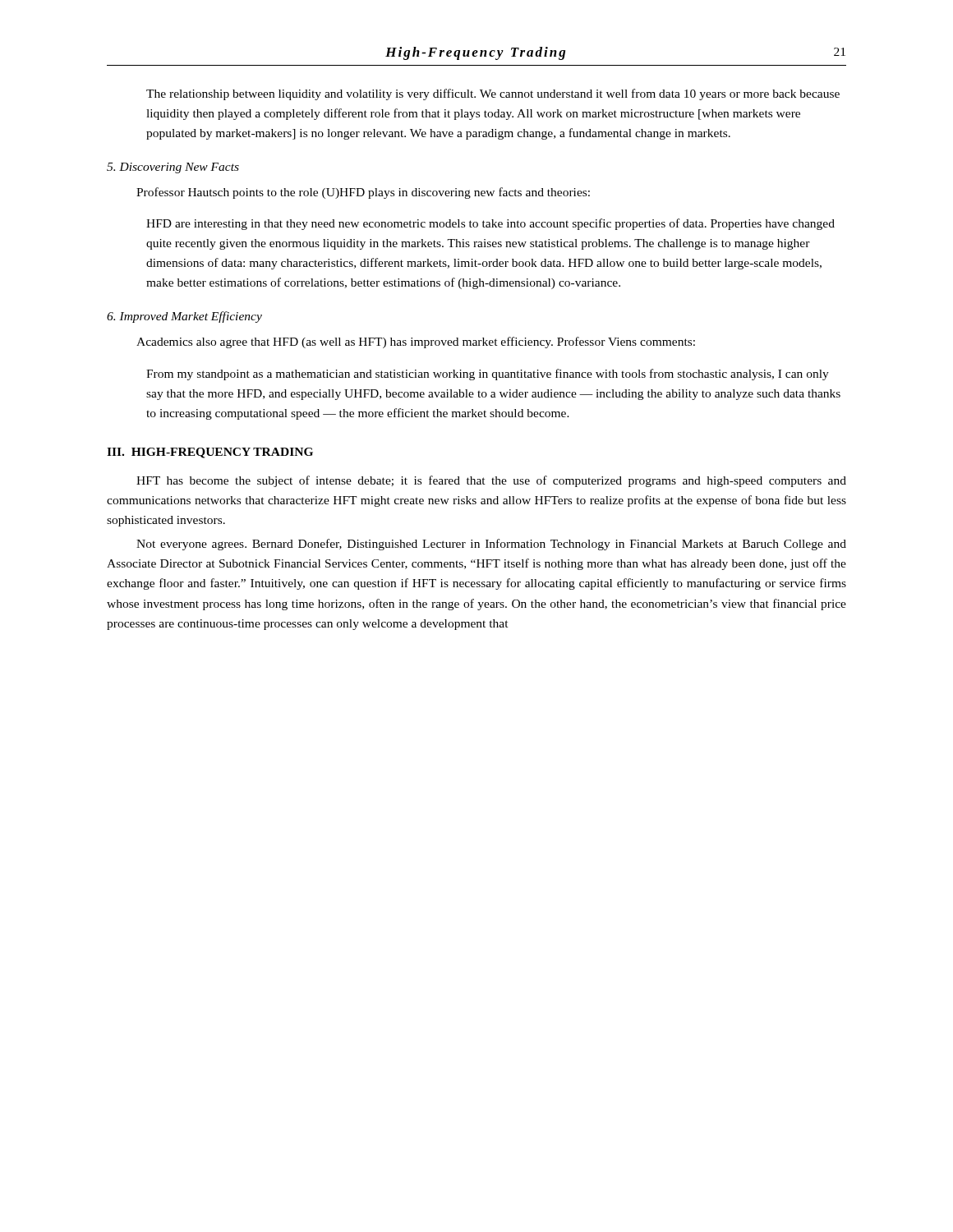This screenshot has height=1232, width=953.
Task: Locate the section header that opens with "6. Improved Market"
Action: (184, 316)
